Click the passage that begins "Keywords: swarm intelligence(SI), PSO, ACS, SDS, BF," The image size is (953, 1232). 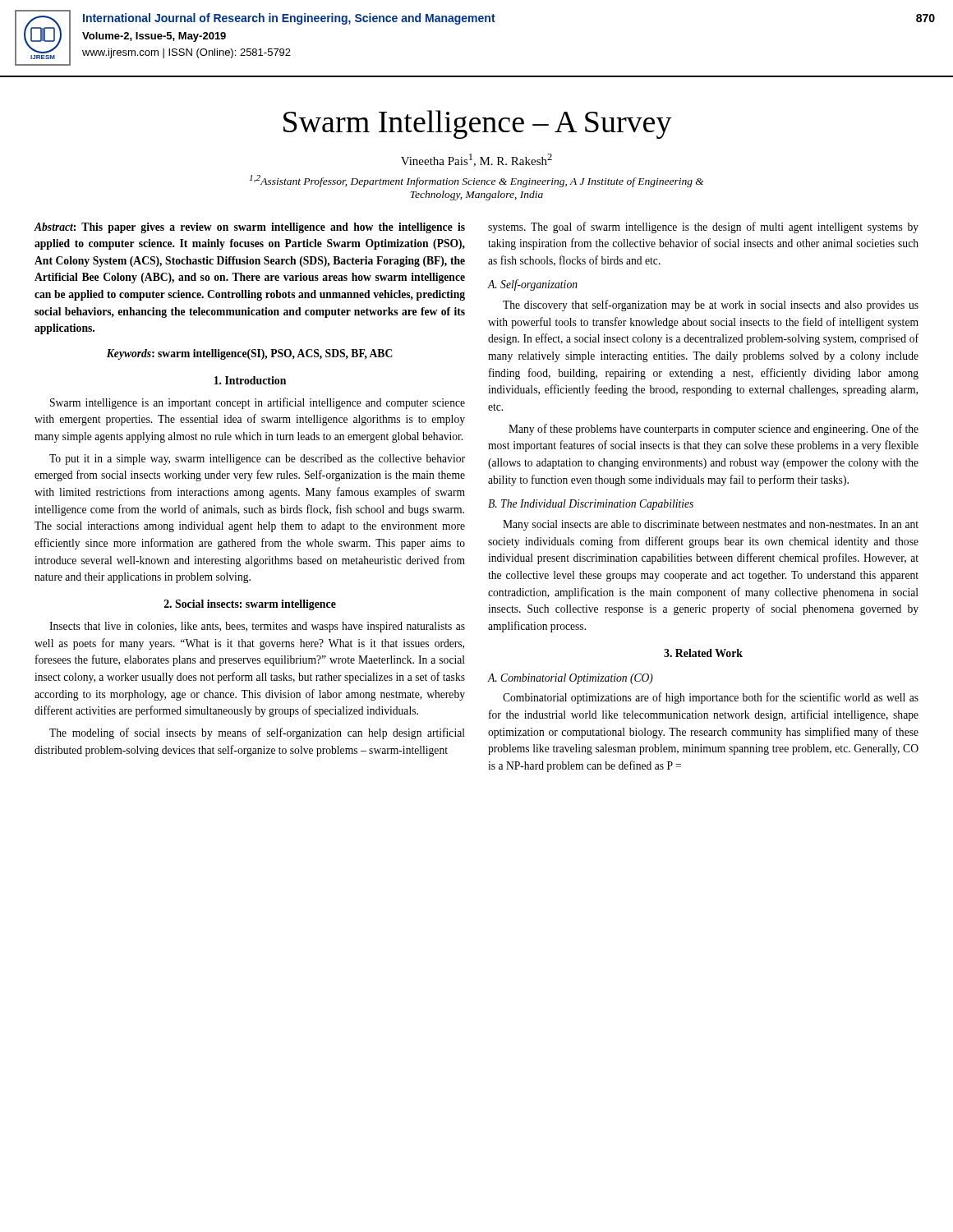tap(250, 354)
